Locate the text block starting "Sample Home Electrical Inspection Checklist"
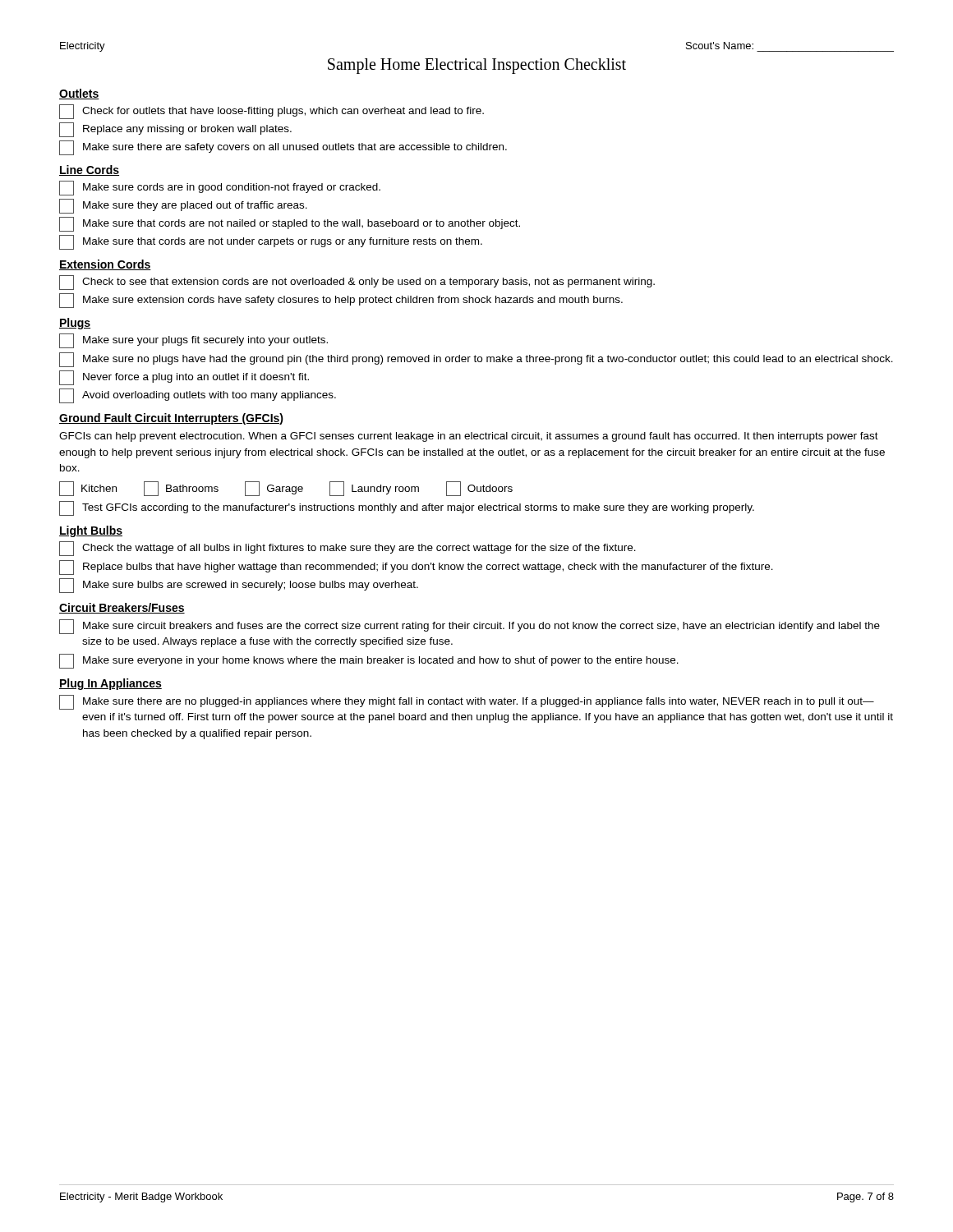Screen dimensions: 1232x953 click(476, 64)
